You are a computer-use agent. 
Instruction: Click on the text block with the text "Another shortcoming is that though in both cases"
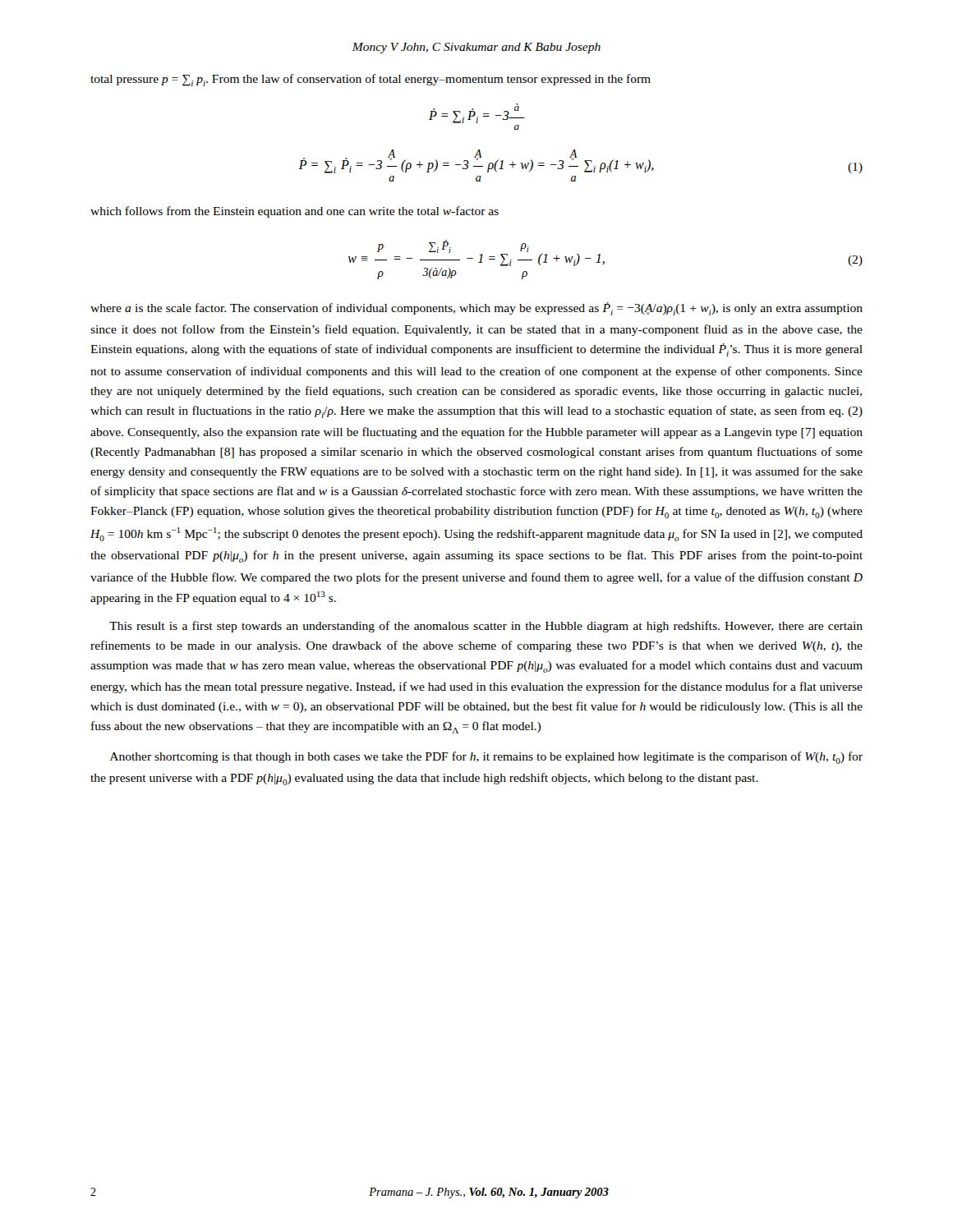point(476,768)
